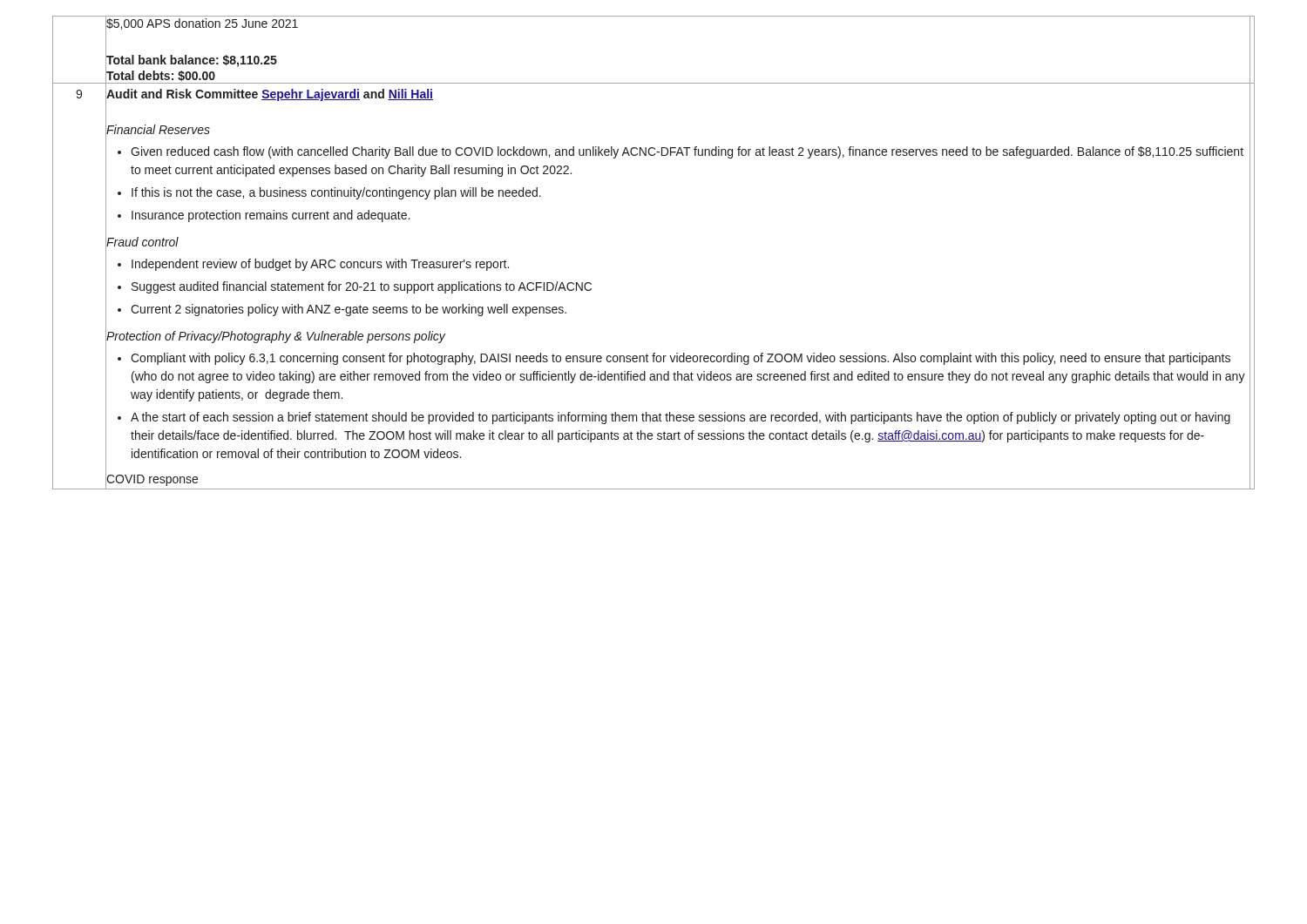Click on the text block starting "Current 2 signatories policy with ANZ"
Viewport: 1307px width, 924px height.
click(x=349, y=309)
